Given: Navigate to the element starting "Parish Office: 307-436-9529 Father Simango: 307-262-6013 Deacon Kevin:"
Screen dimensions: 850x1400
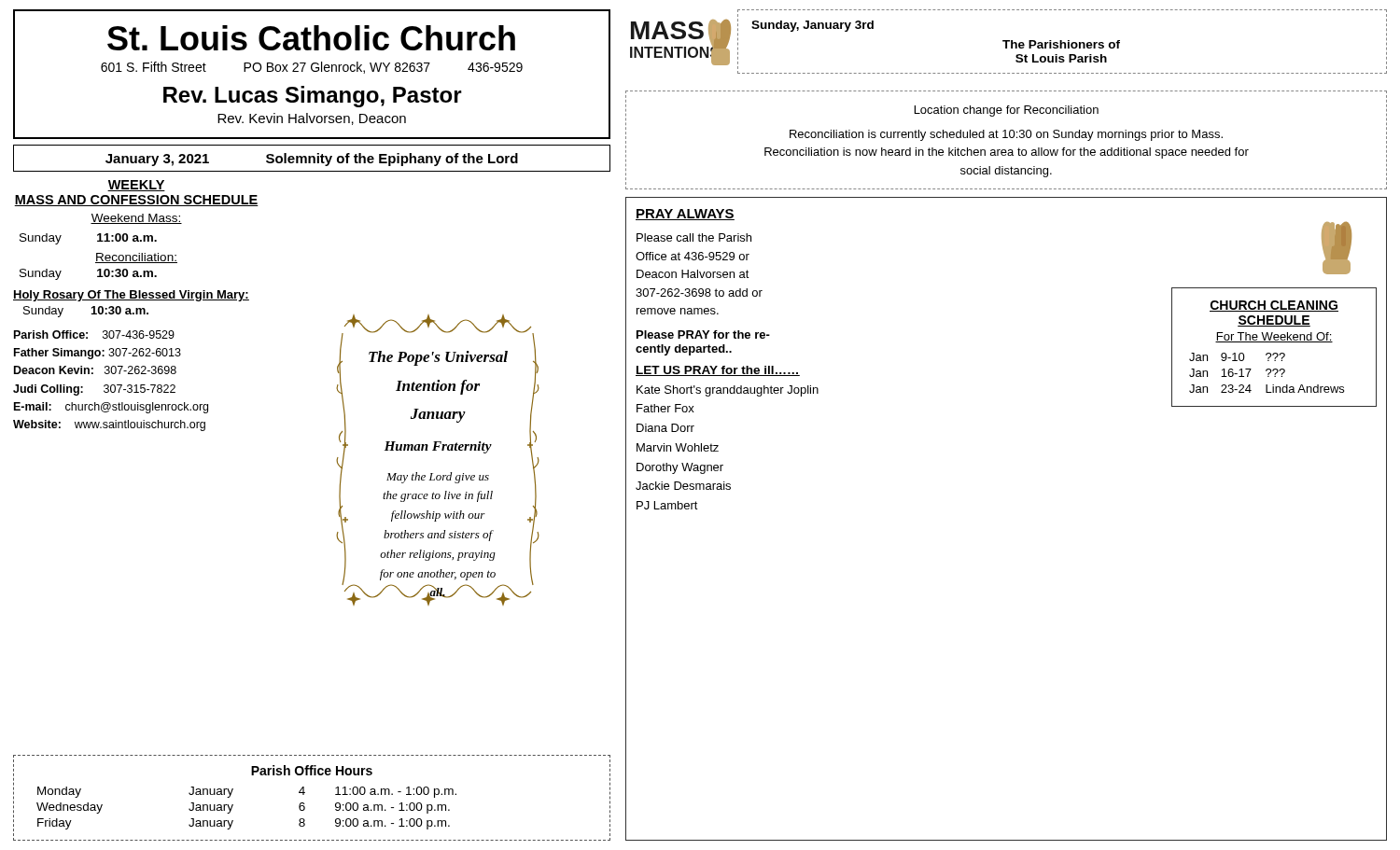Looking at the screenshot, I should 136,380.
